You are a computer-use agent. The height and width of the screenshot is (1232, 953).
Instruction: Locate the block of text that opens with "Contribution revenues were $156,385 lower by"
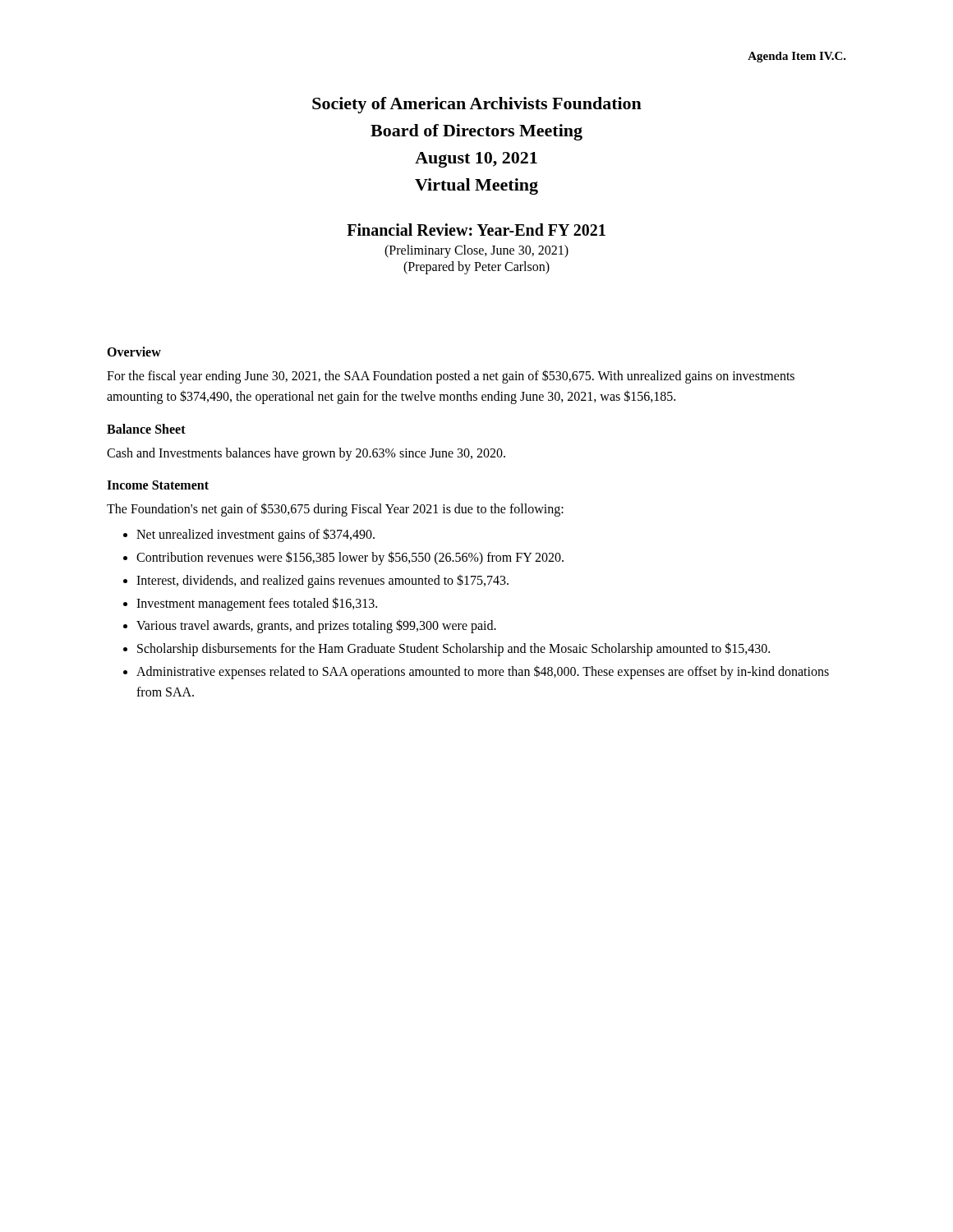(x=350, y=557)
